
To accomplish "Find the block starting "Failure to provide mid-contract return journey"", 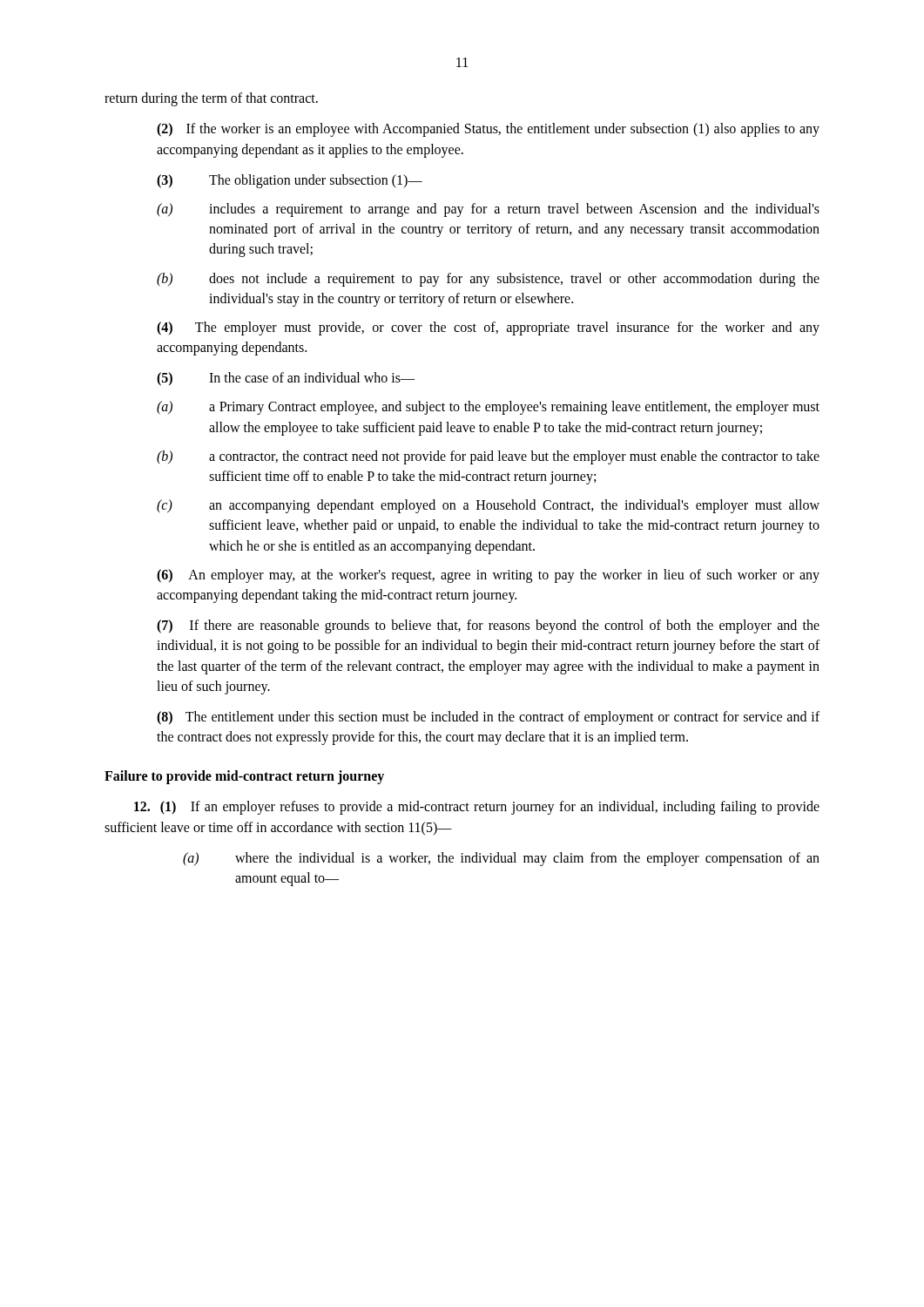I will point(244,776).
